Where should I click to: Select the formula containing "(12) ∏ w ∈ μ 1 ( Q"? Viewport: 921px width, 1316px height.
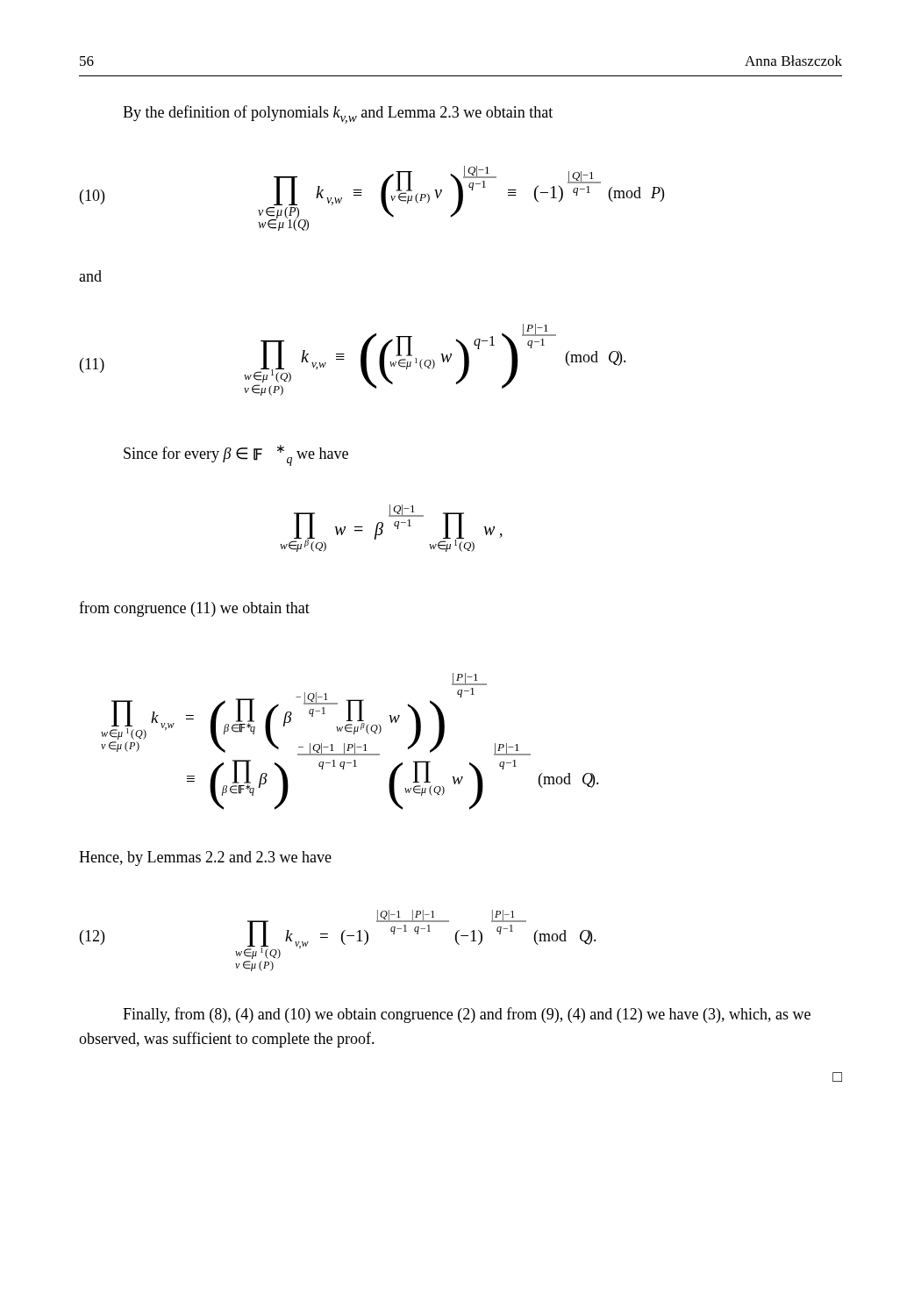(x=460, y=936)
